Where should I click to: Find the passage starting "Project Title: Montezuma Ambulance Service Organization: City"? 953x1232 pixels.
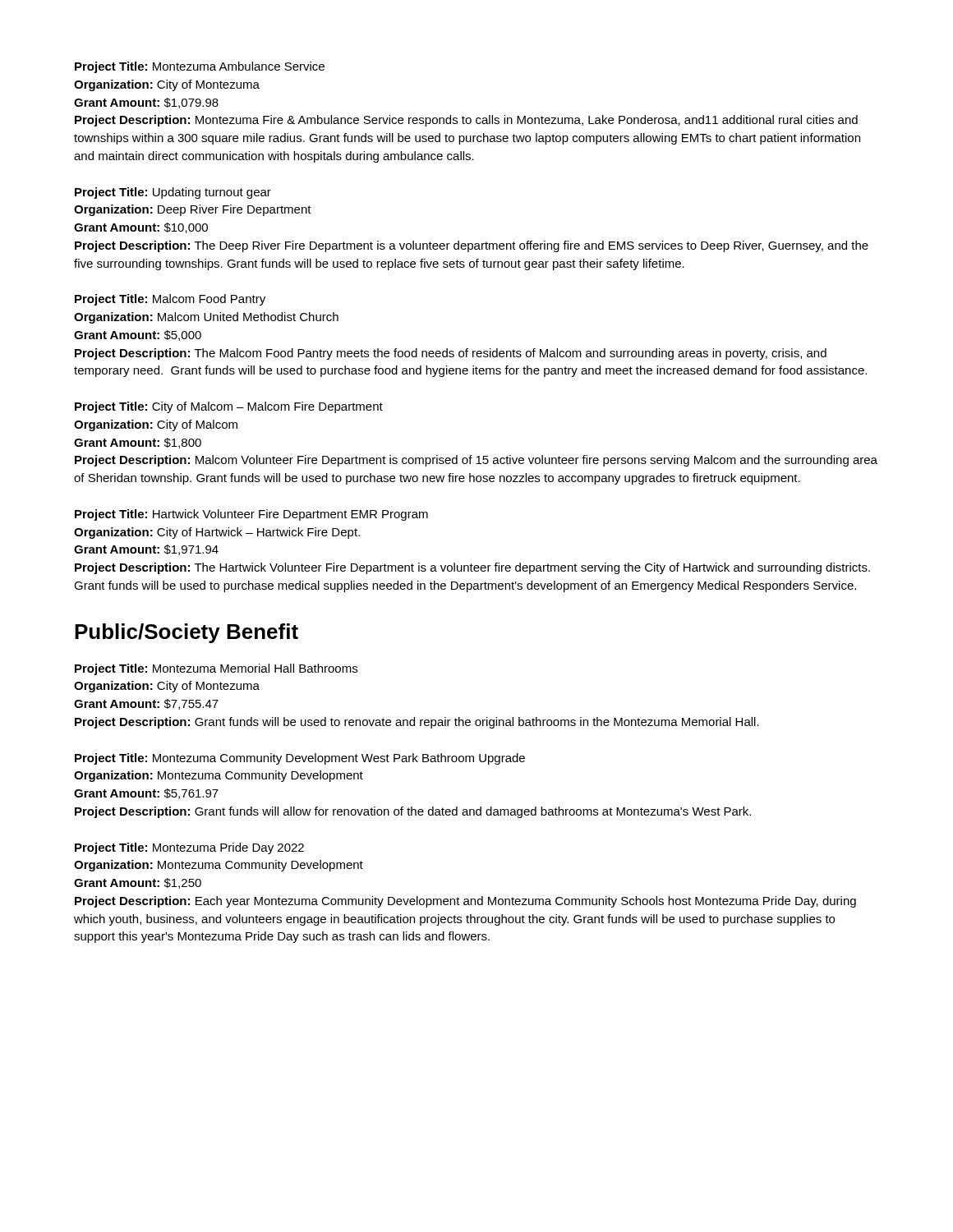476,111
